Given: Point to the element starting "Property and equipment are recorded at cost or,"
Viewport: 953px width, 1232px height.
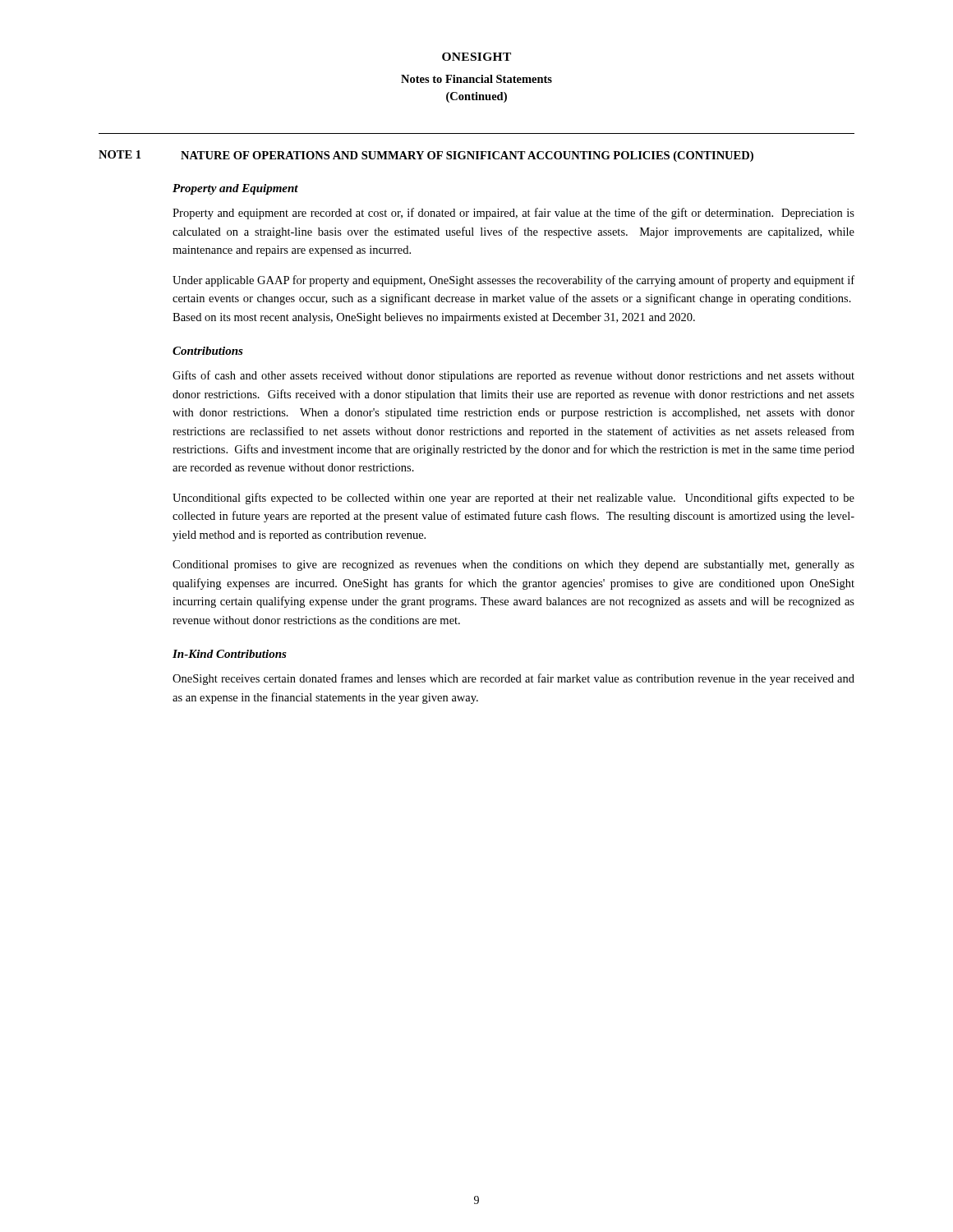Looking at the screenshot, I should pos(513,231).
